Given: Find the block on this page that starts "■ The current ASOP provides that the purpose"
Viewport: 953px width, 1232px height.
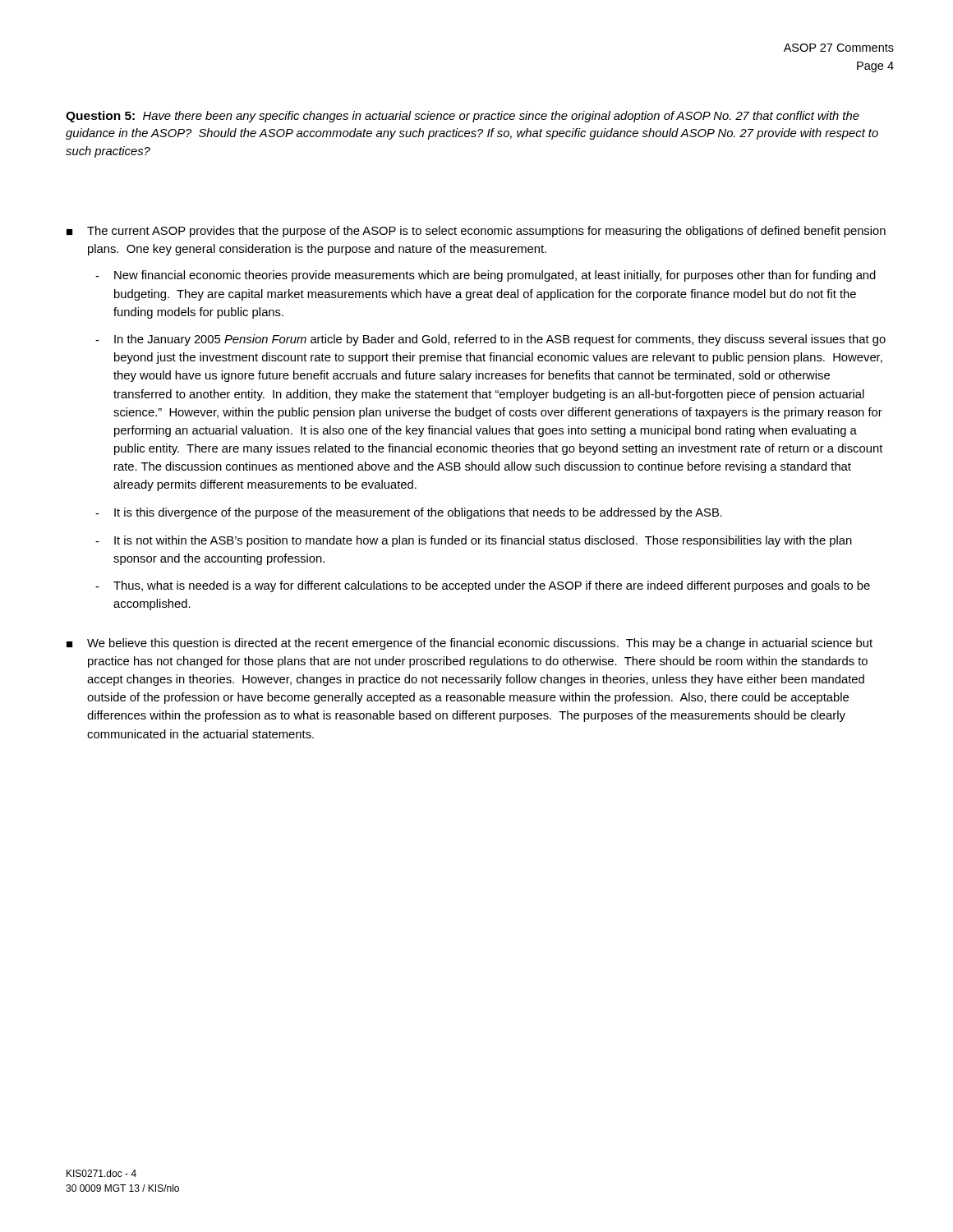Looking at the screenshot, I should point(476,422).
